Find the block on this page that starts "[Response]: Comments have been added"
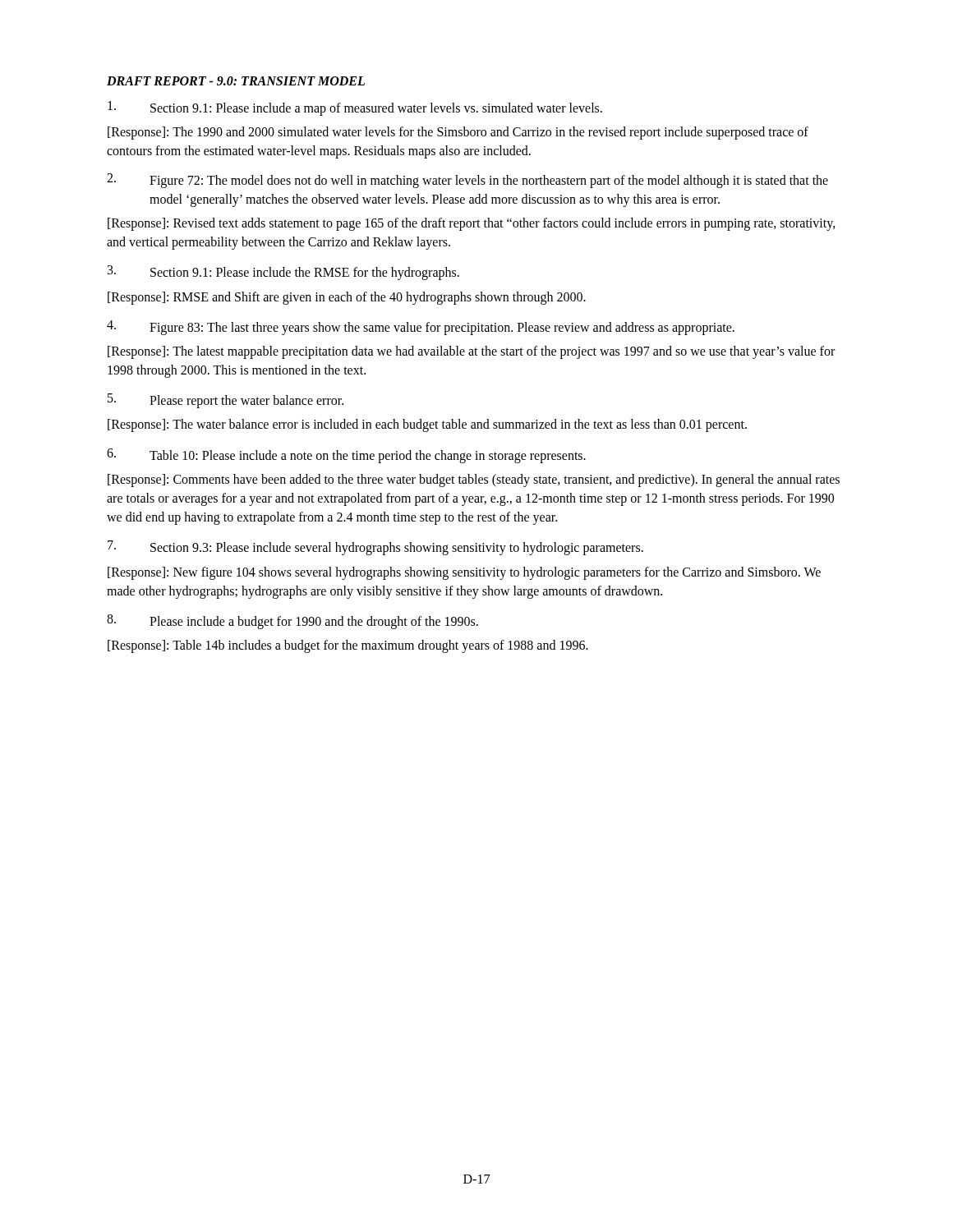The image size is (953, 1232). [x=473, y=498]
